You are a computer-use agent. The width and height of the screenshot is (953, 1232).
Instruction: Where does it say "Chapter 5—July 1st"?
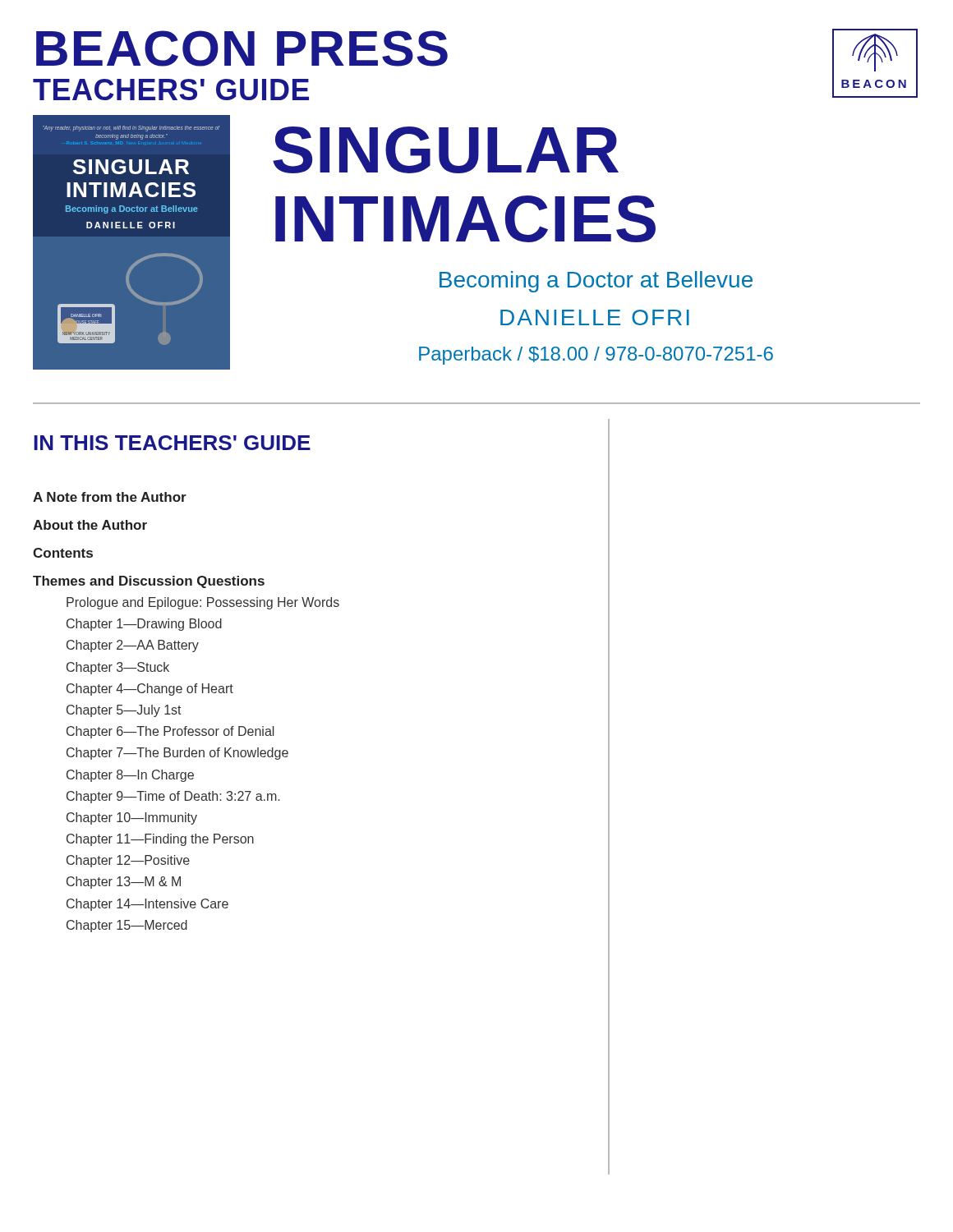(124, 711)
